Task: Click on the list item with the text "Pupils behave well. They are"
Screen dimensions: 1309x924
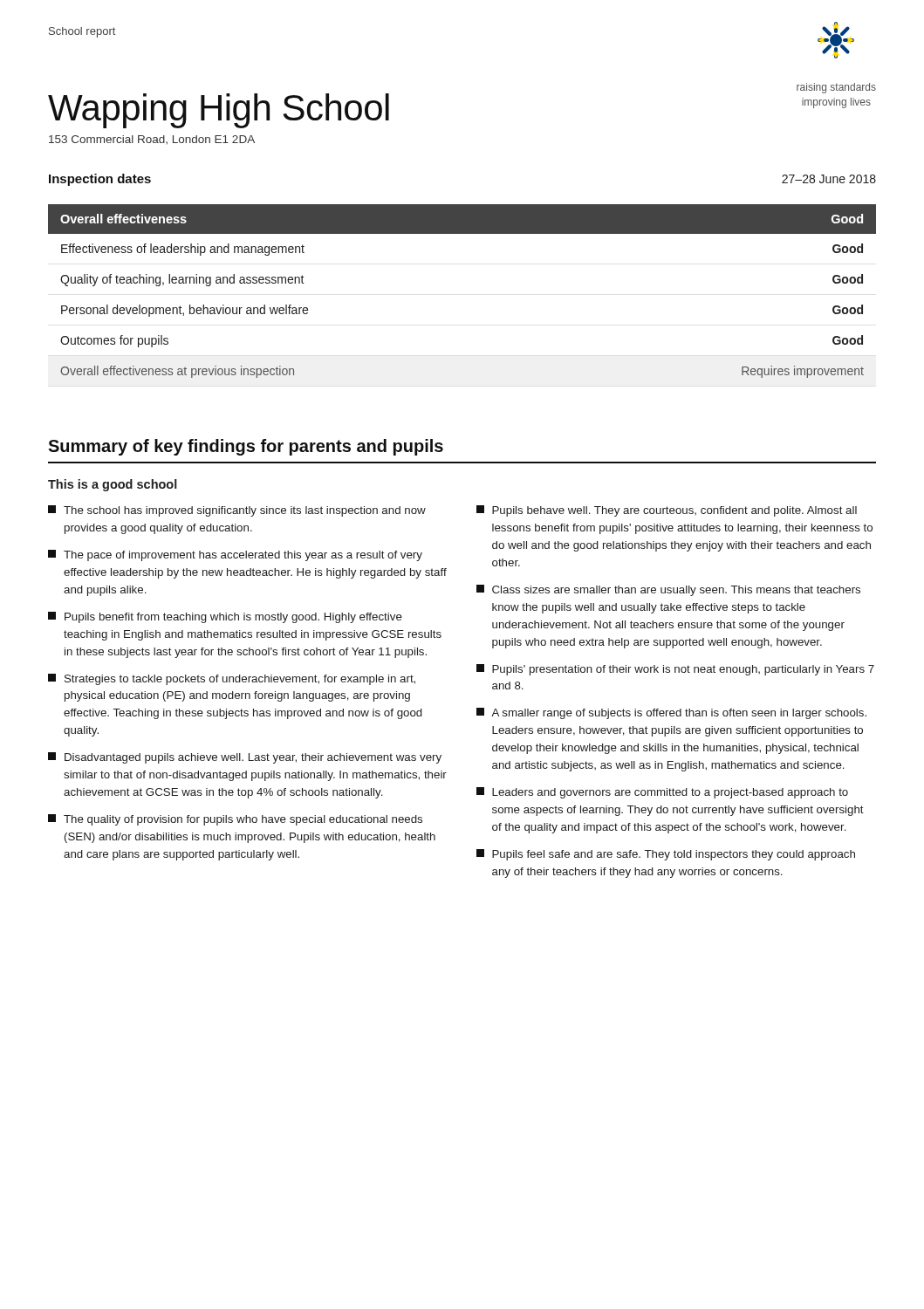Action: 676,537
